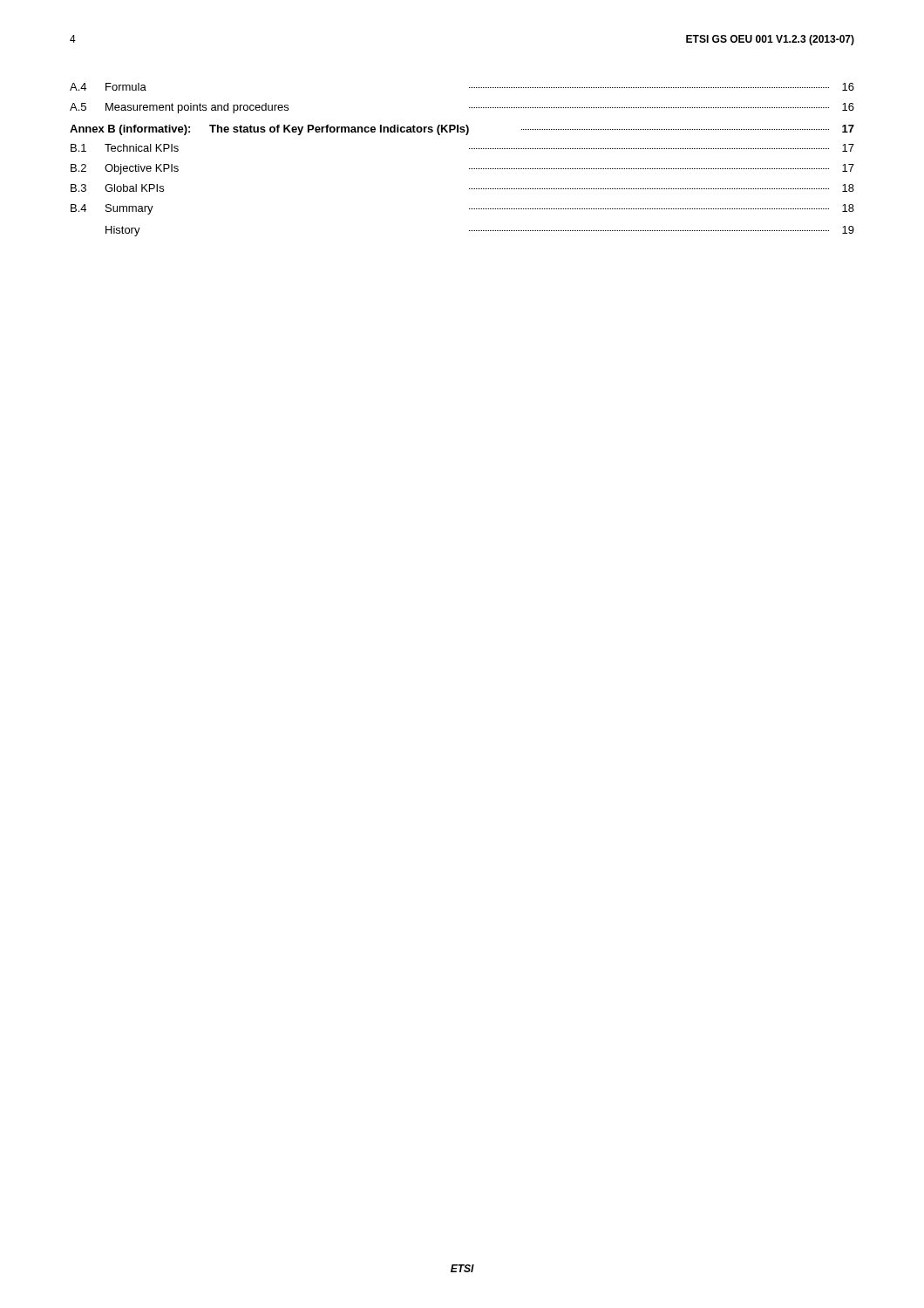
Task: Find the element starting "A.4 Formula 16"
Action: coord(462,88)
